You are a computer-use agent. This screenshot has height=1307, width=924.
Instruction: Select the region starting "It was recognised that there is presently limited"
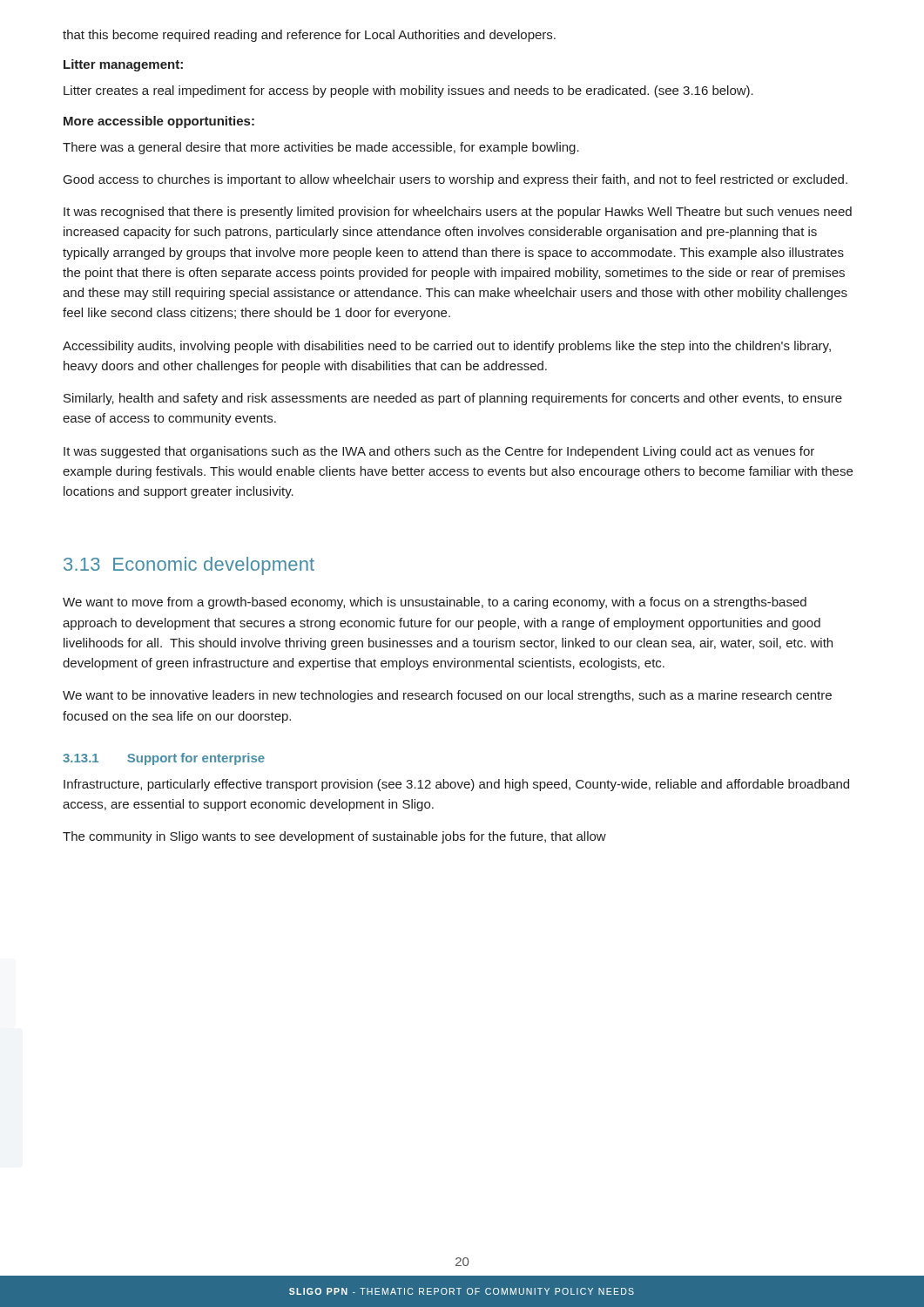pos(457,262)
